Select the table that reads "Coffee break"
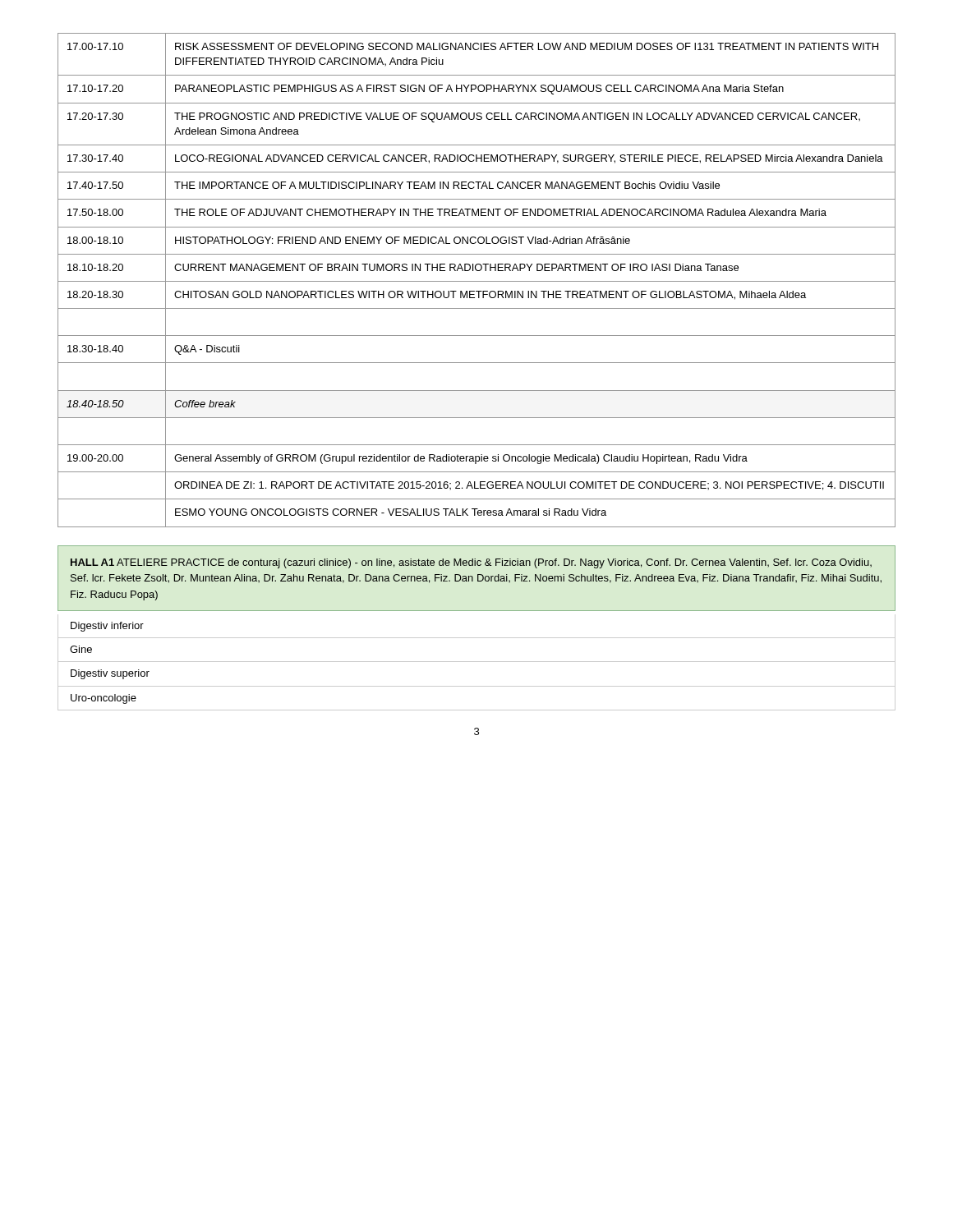Image resolution: width=953 pixels, height=1232 pixels. 476,280
